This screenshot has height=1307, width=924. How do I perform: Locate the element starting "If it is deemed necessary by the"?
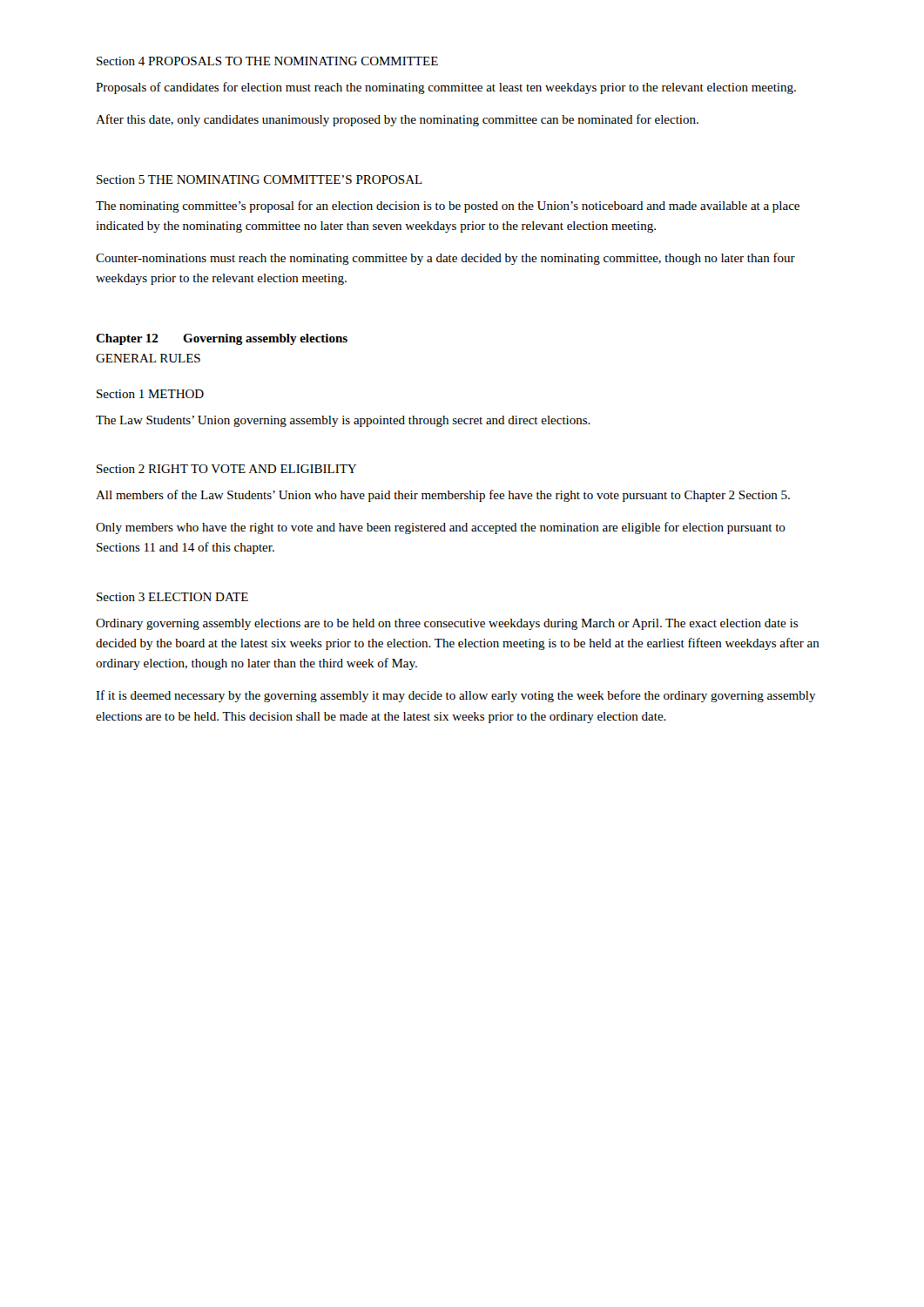pyautogui.click(x=462, y=706)
